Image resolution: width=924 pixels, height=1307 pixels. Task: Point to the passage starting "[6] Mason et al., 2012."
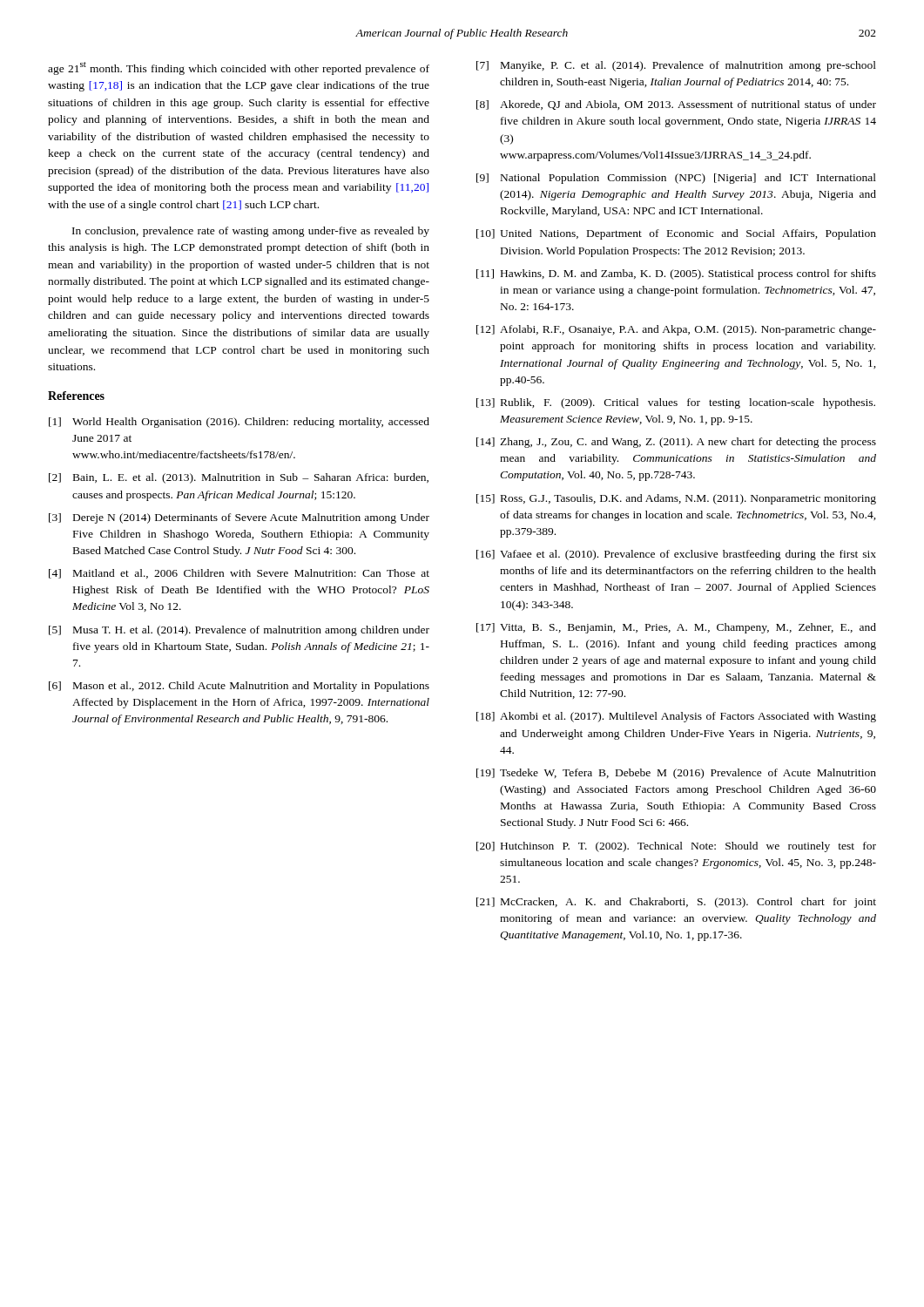[x=239, y=702]
